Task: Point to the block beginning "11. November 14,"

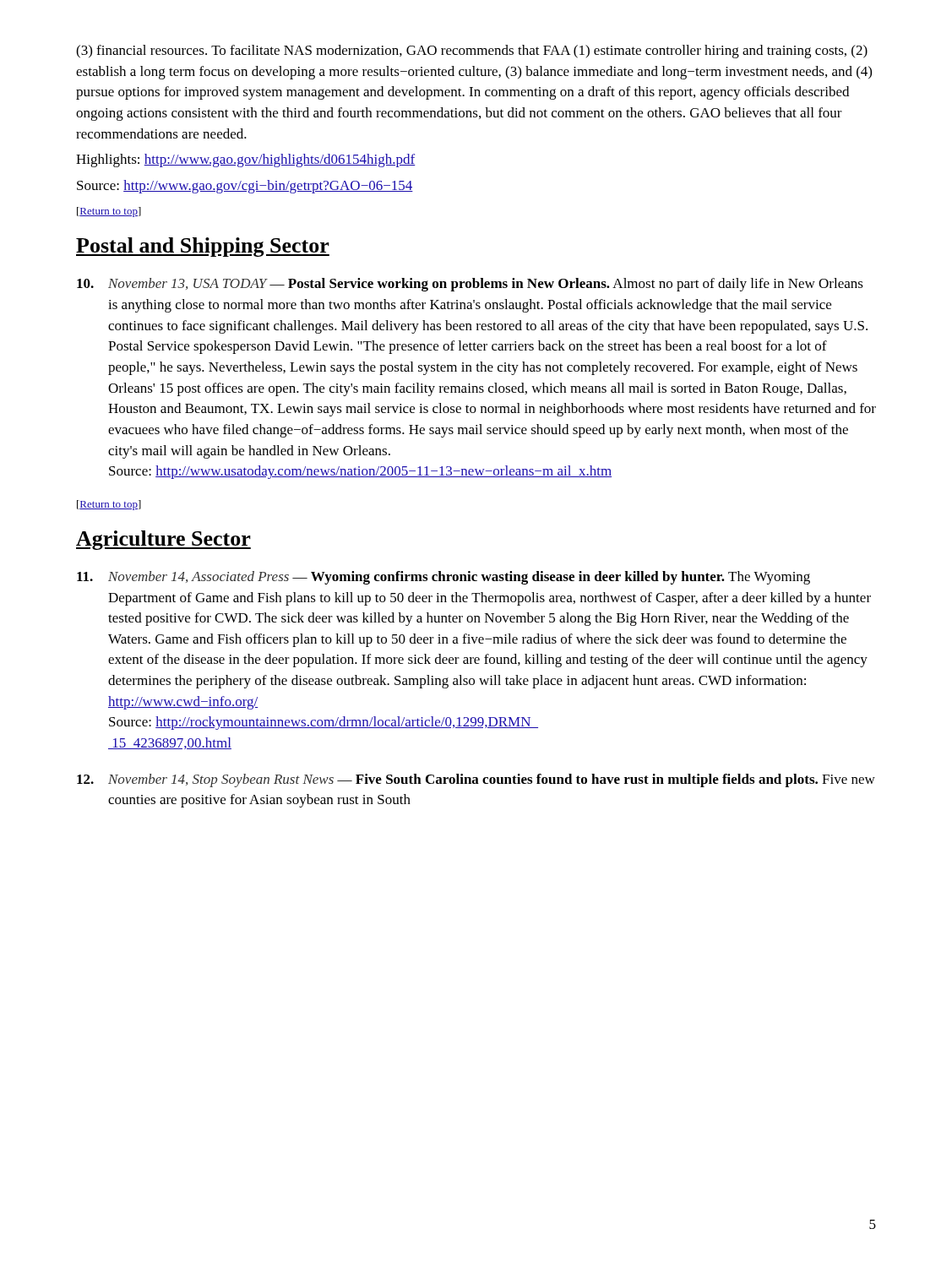Action: tap(476, 660)
